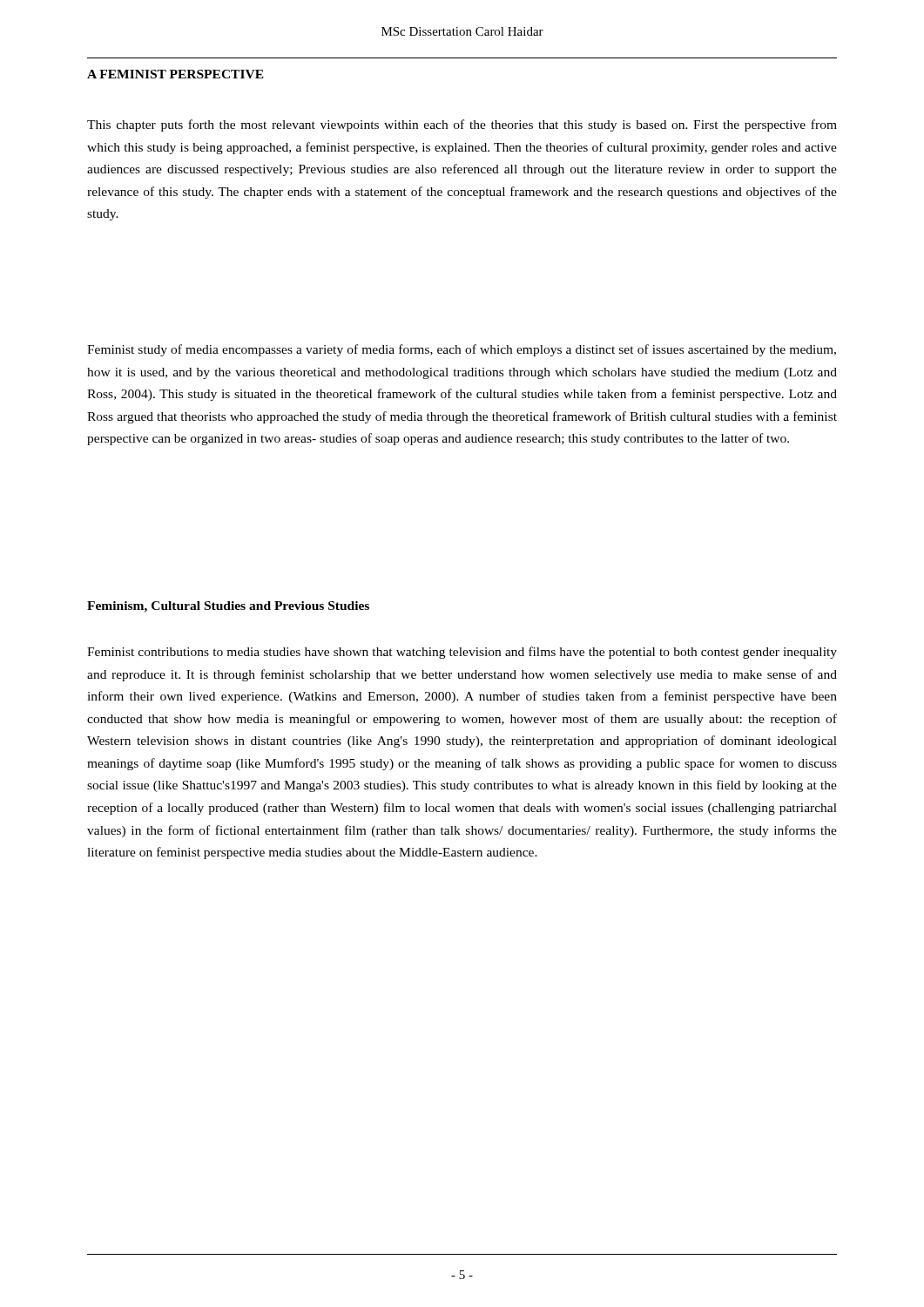Navigate to the block starting "This chapter puts forth the most relevant"

462,169
